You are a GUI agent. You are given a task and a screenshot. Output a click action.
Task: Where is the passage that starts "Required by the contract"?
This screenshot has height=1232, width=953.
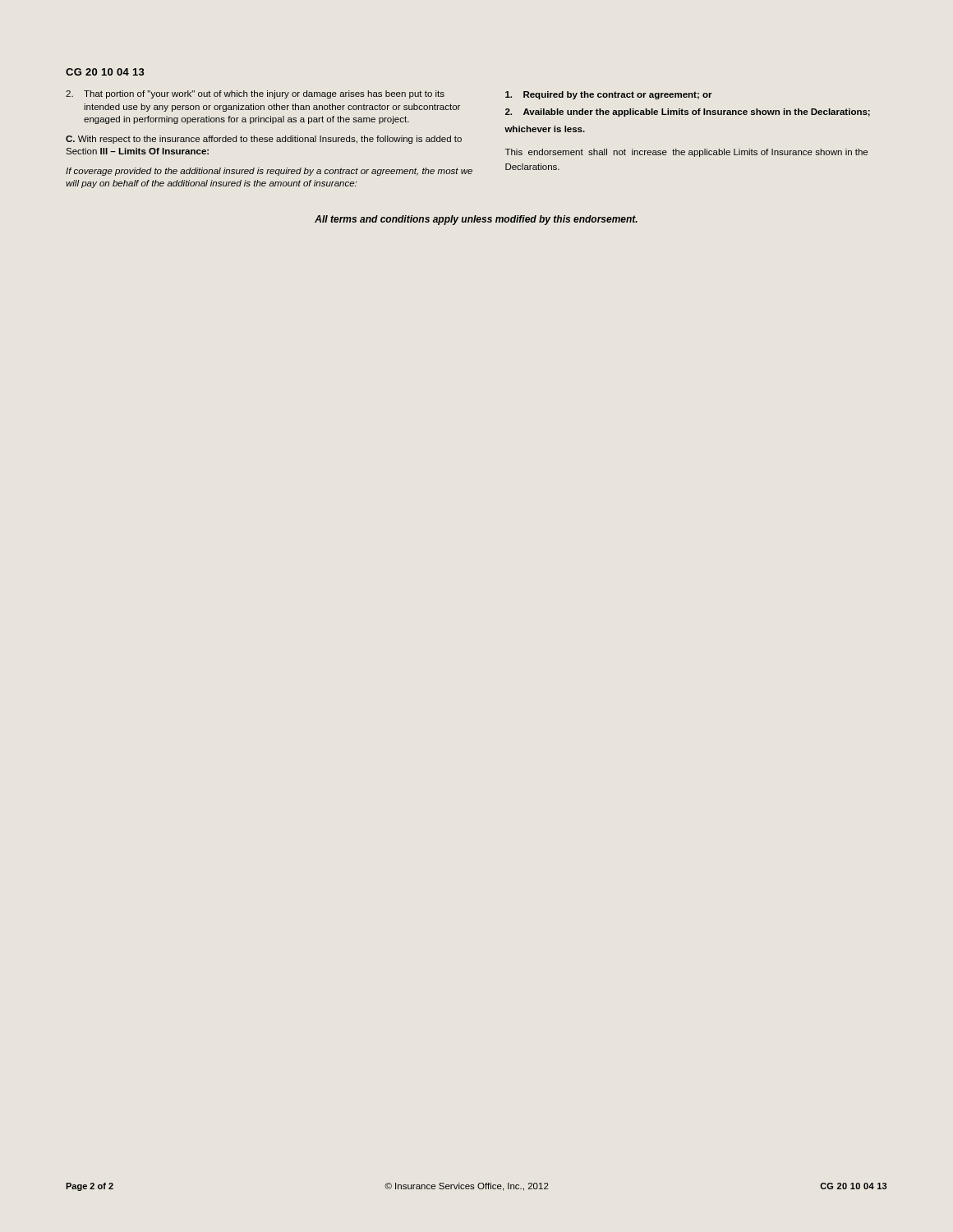[x=608, y=94]
